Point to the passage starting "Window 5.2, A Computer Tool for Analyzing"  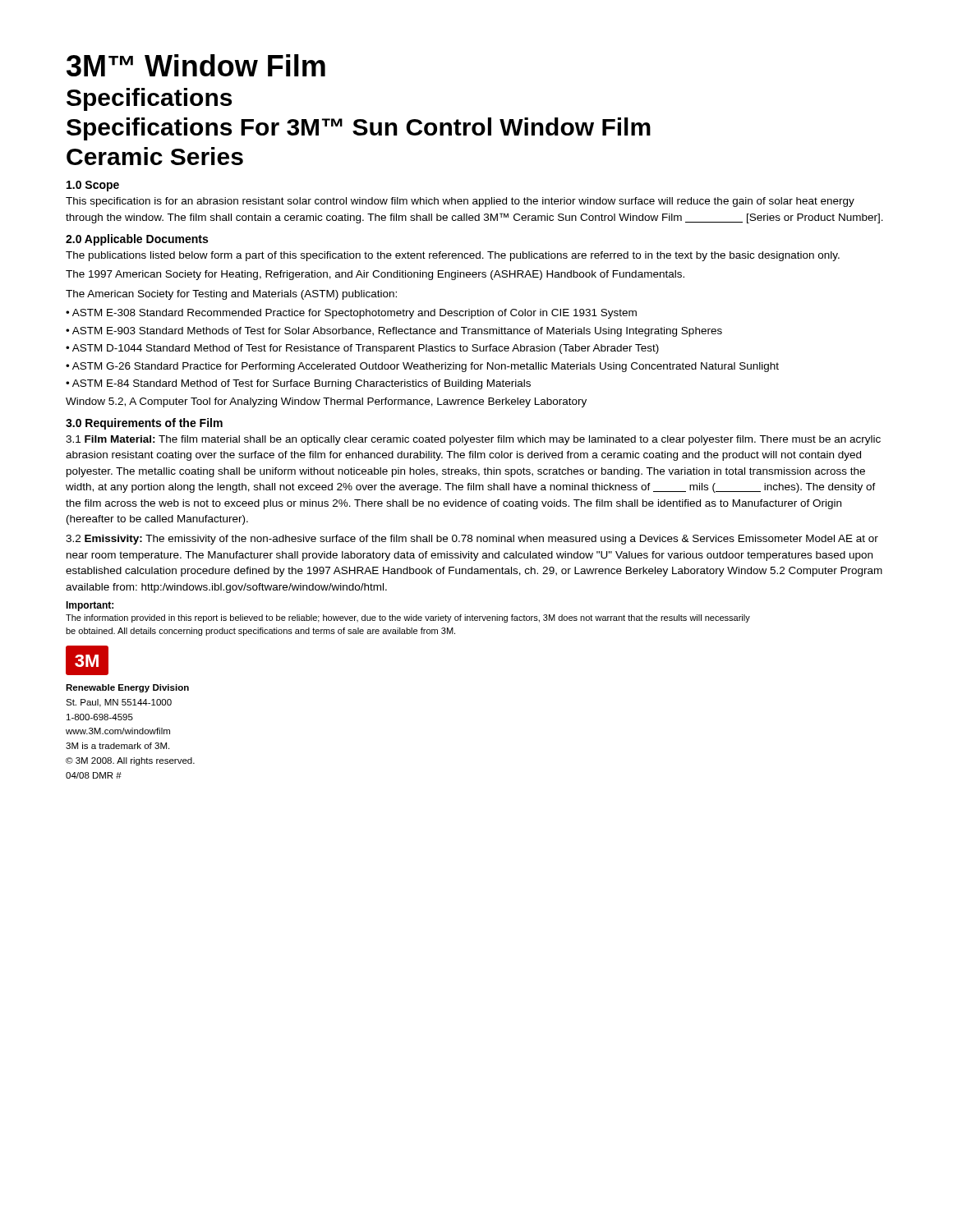[x=326, y=401]
